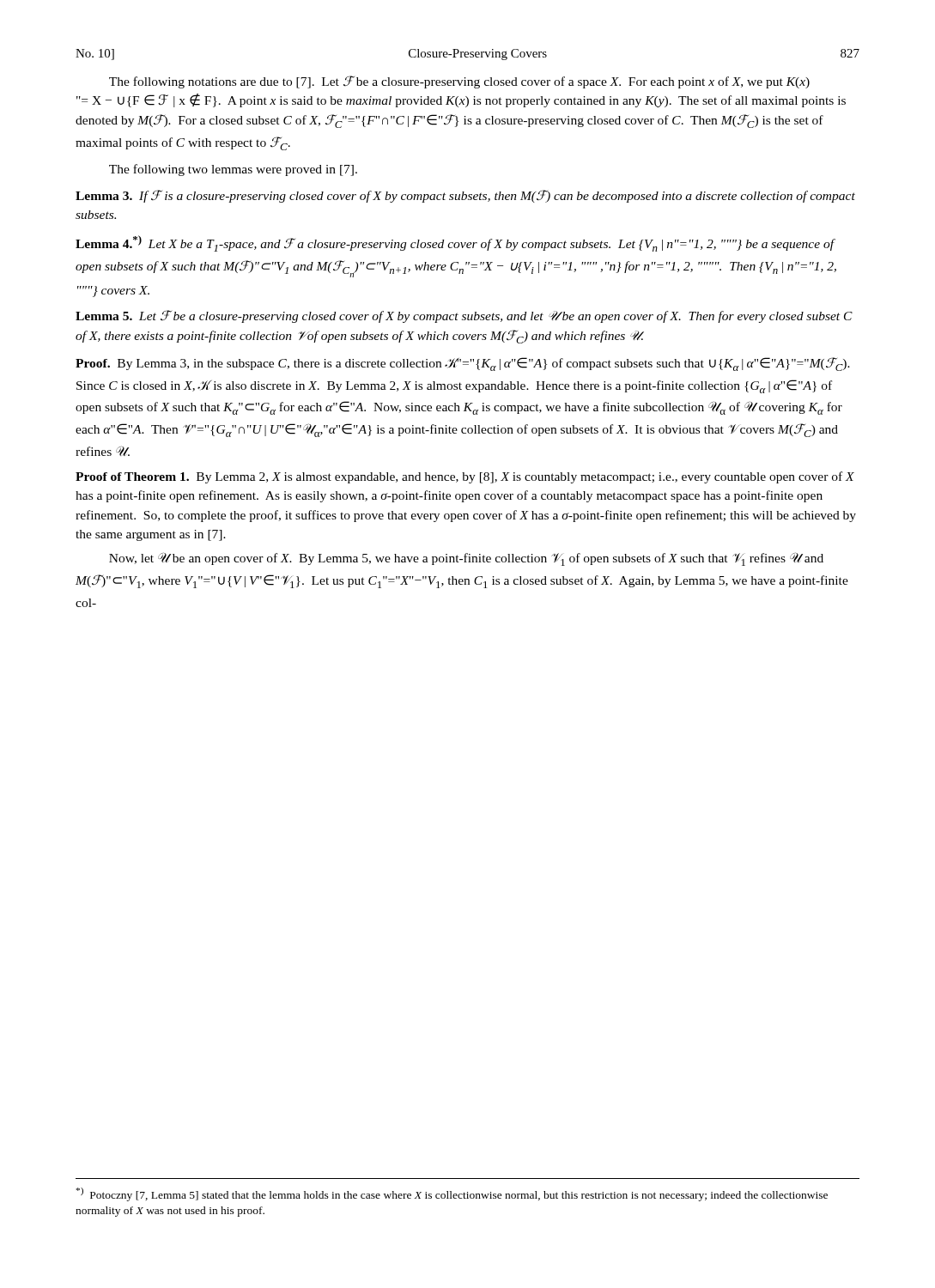Click on the region starting "The following two lemmas were proved in"

233,170
